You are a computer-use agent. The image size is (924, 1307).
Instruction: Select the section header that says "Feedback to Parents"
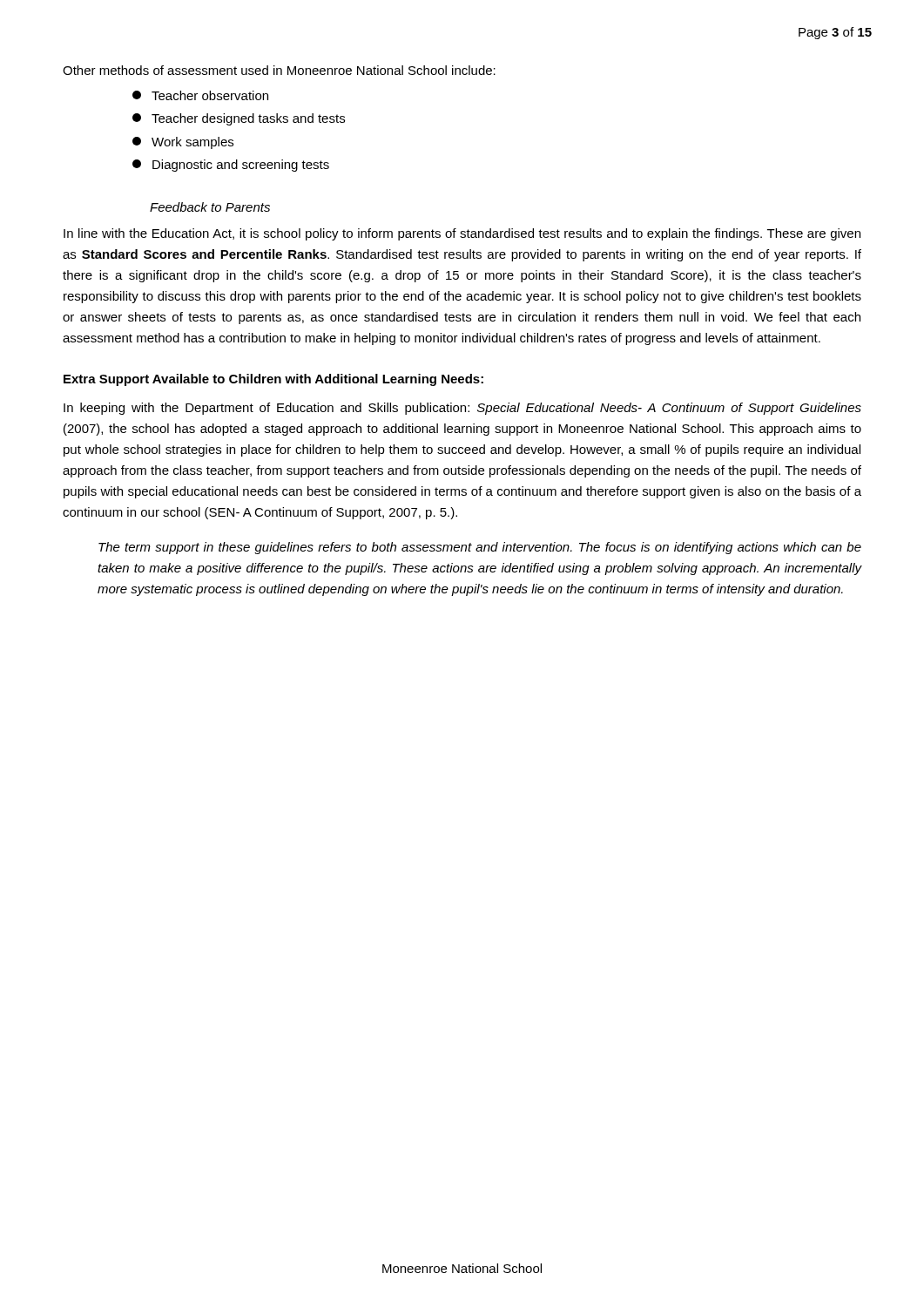click(x=210, y=207)
